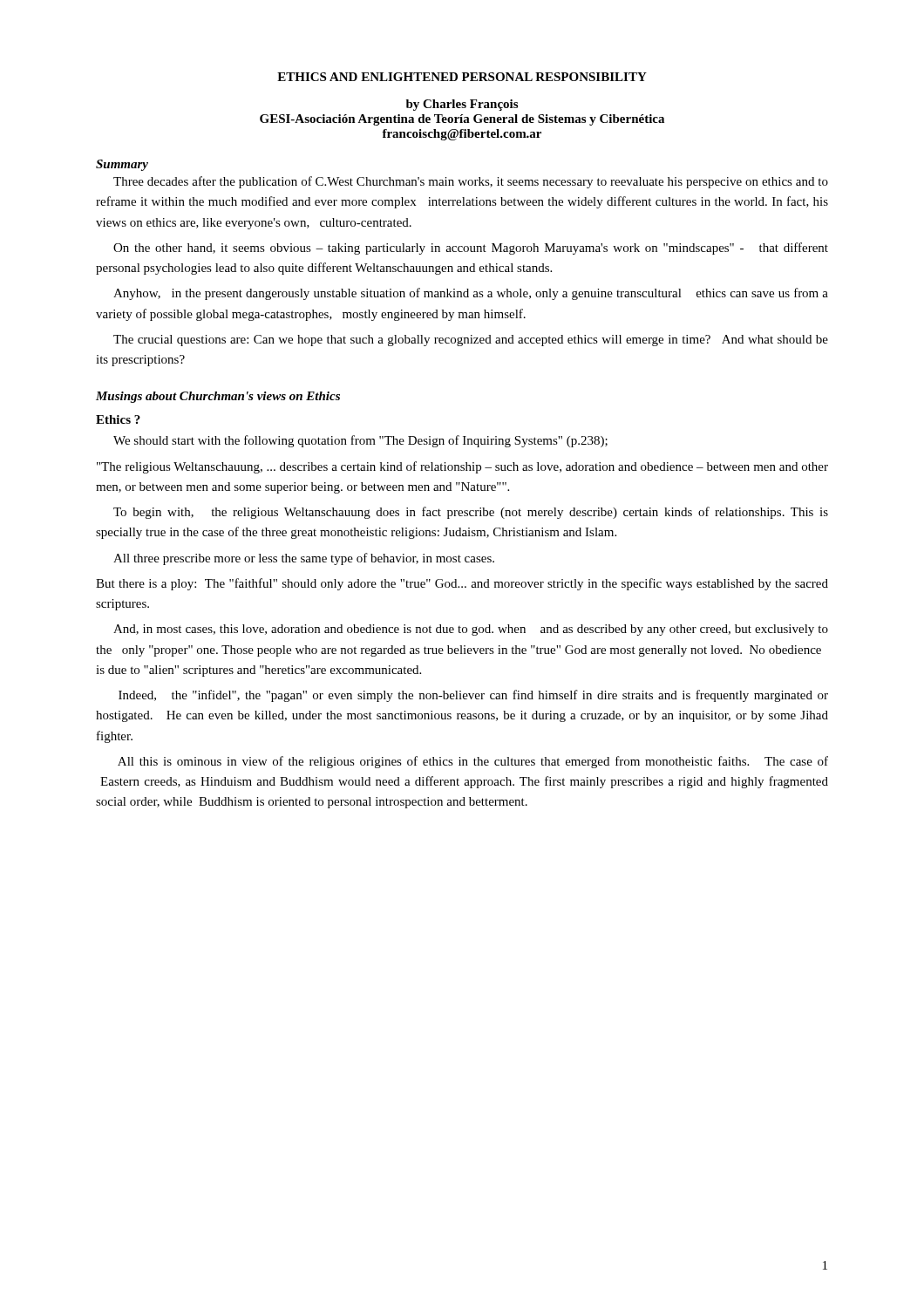Point to the region starting "Musings about Churchman's"
924x1308 pixels.
point(218,396)
